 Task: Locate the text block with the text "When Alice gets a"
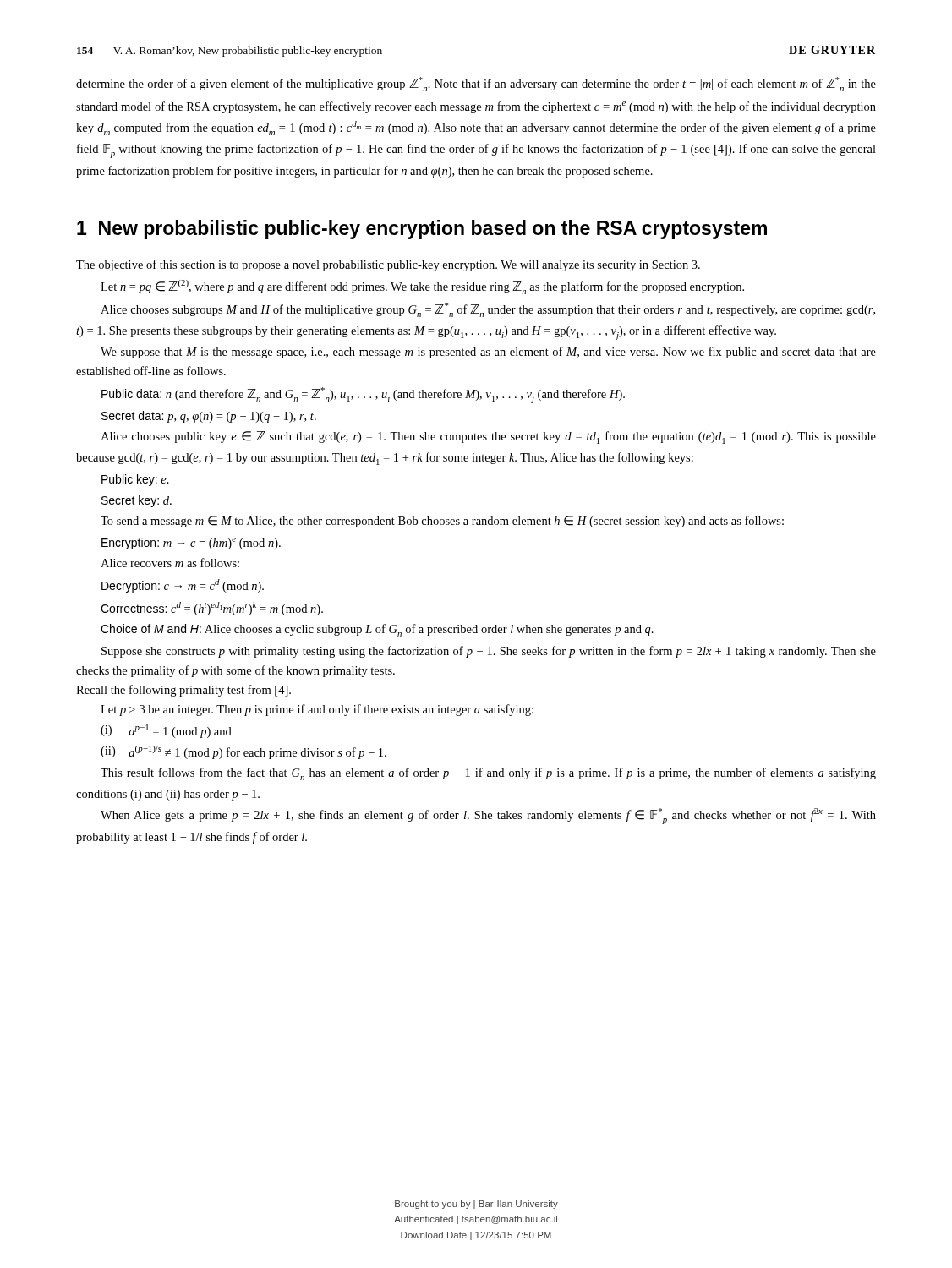(x=476, y=825)
